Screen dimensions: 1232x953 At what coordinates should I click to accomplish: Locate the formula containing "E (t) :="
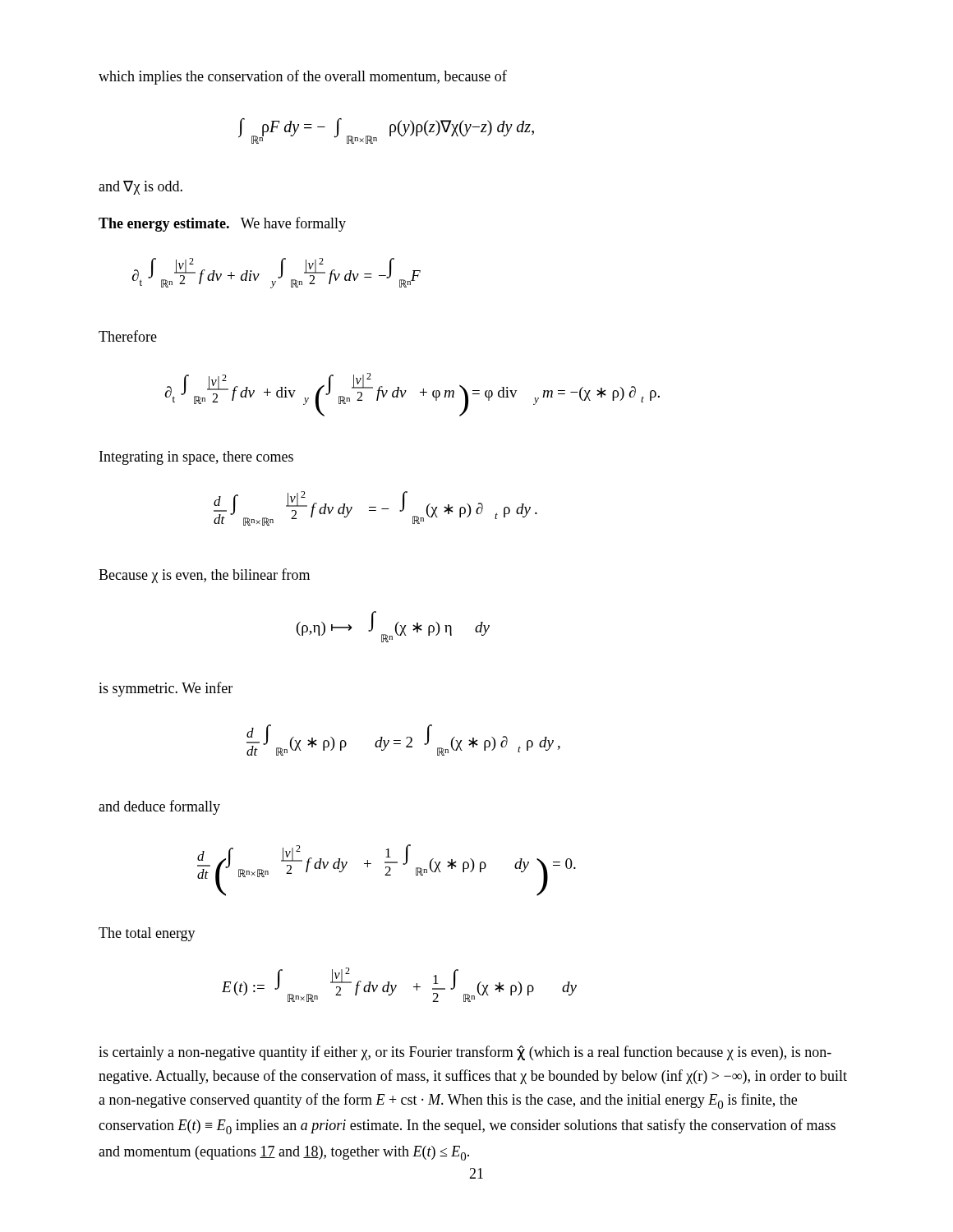(476, 987)
